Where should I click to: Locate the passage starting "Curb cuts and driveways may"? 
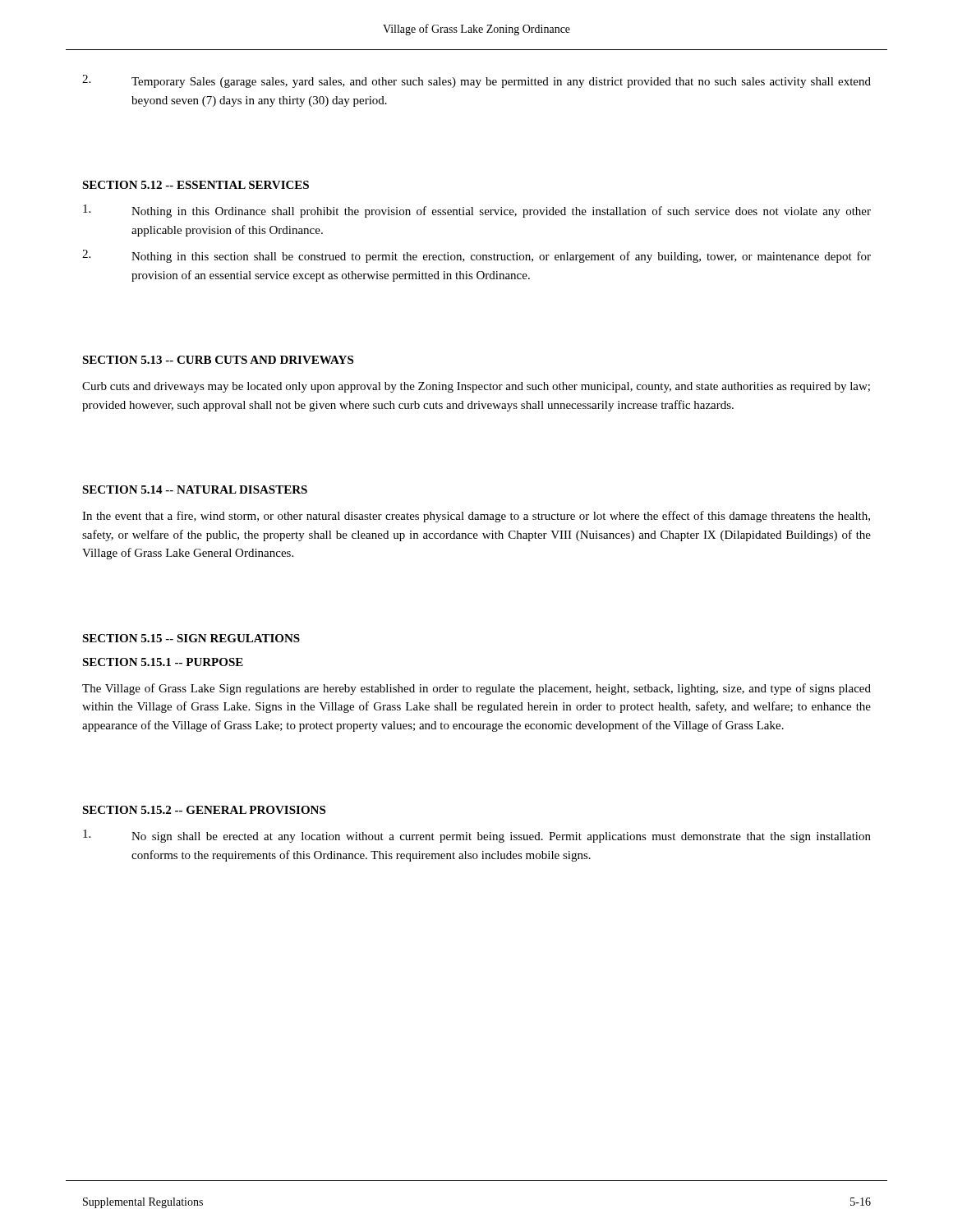tap(476, 395)
